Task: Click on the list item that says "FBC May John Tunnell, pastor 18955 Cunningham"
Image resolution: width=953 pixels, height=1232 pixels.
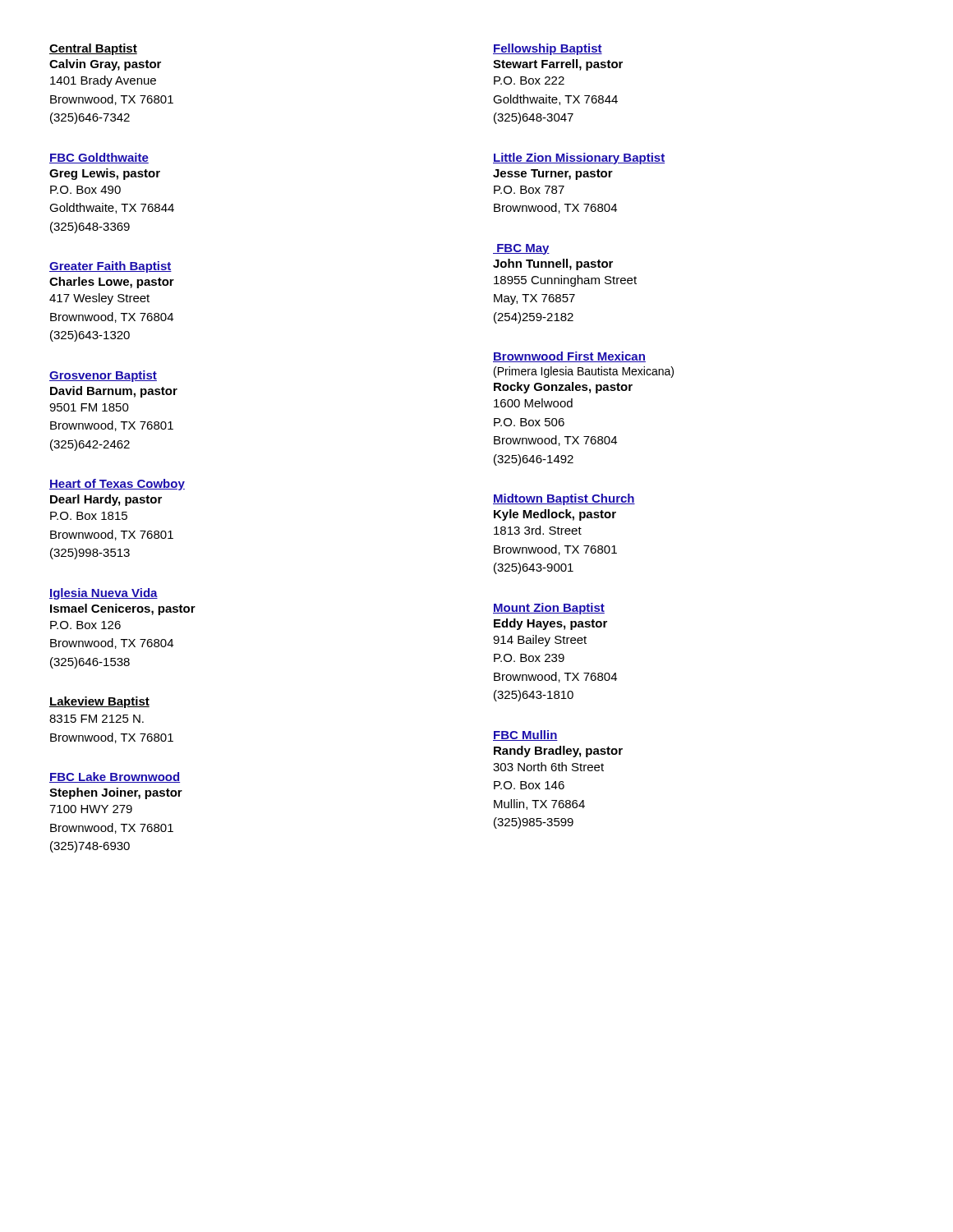Action: point(521,249)
